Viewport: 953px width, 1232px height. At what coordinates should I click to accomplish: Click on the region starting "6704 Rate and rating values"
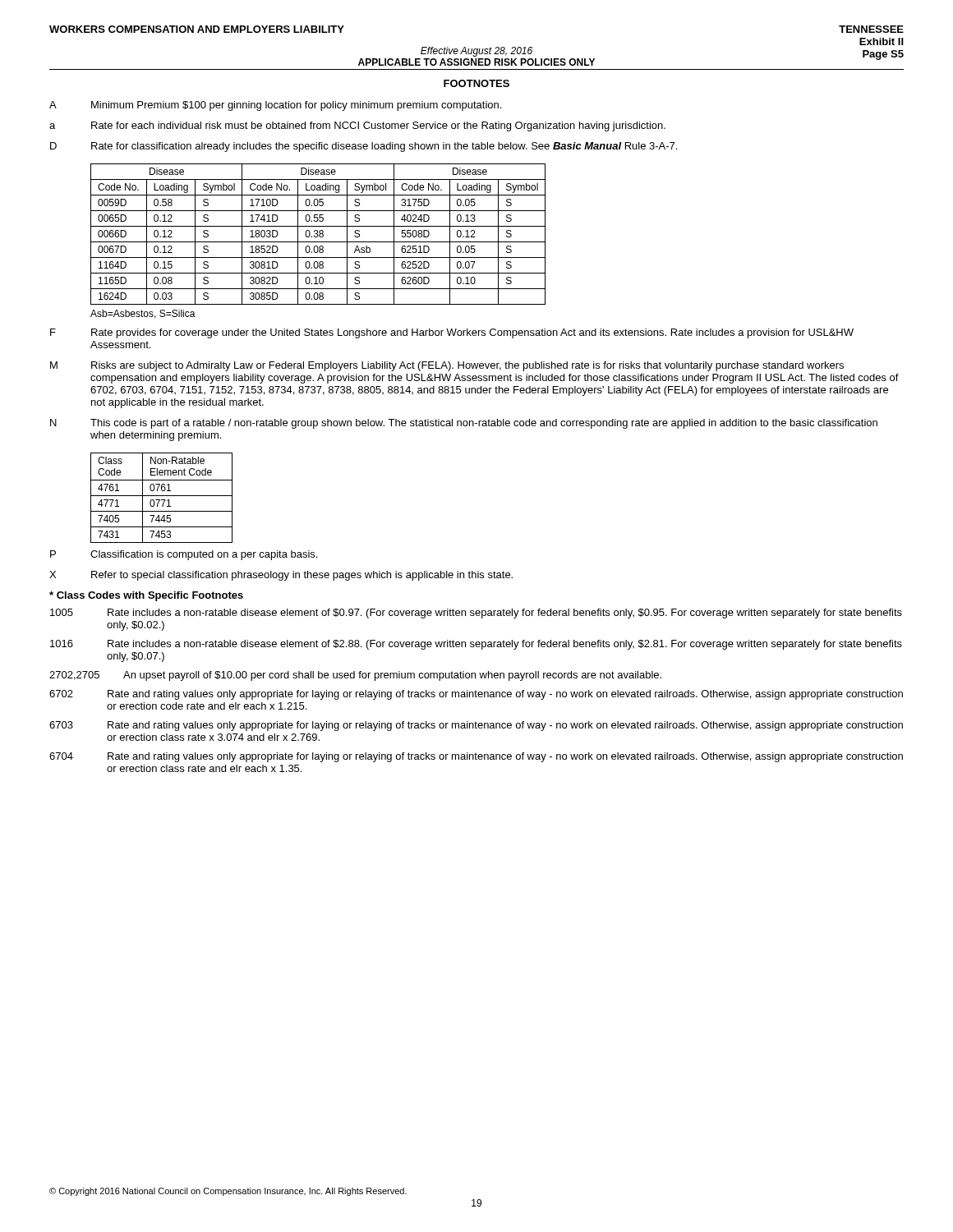[476, 762]
